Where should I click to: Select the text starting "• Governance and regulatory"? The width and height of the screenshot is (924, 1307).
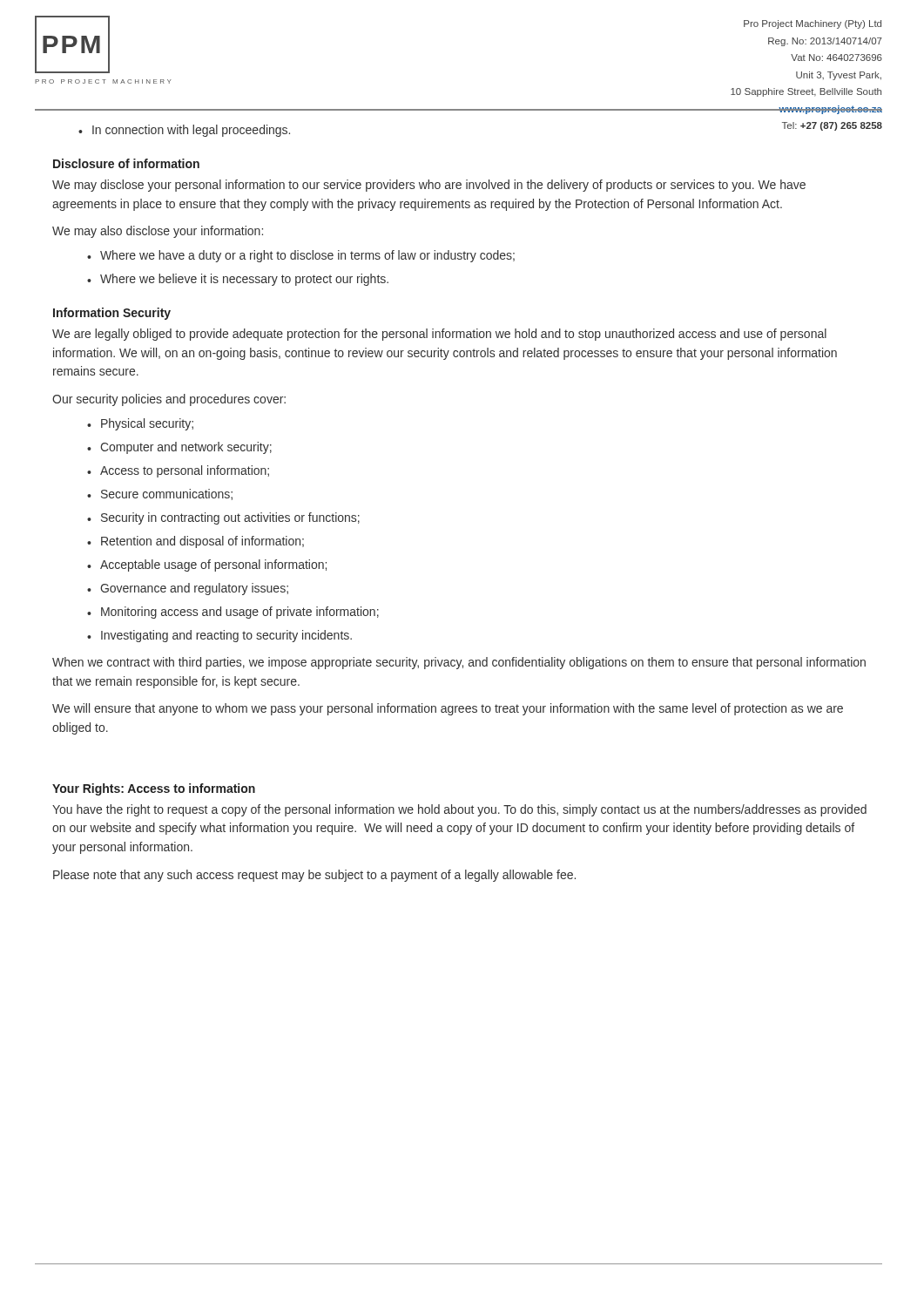click(188, 589)
